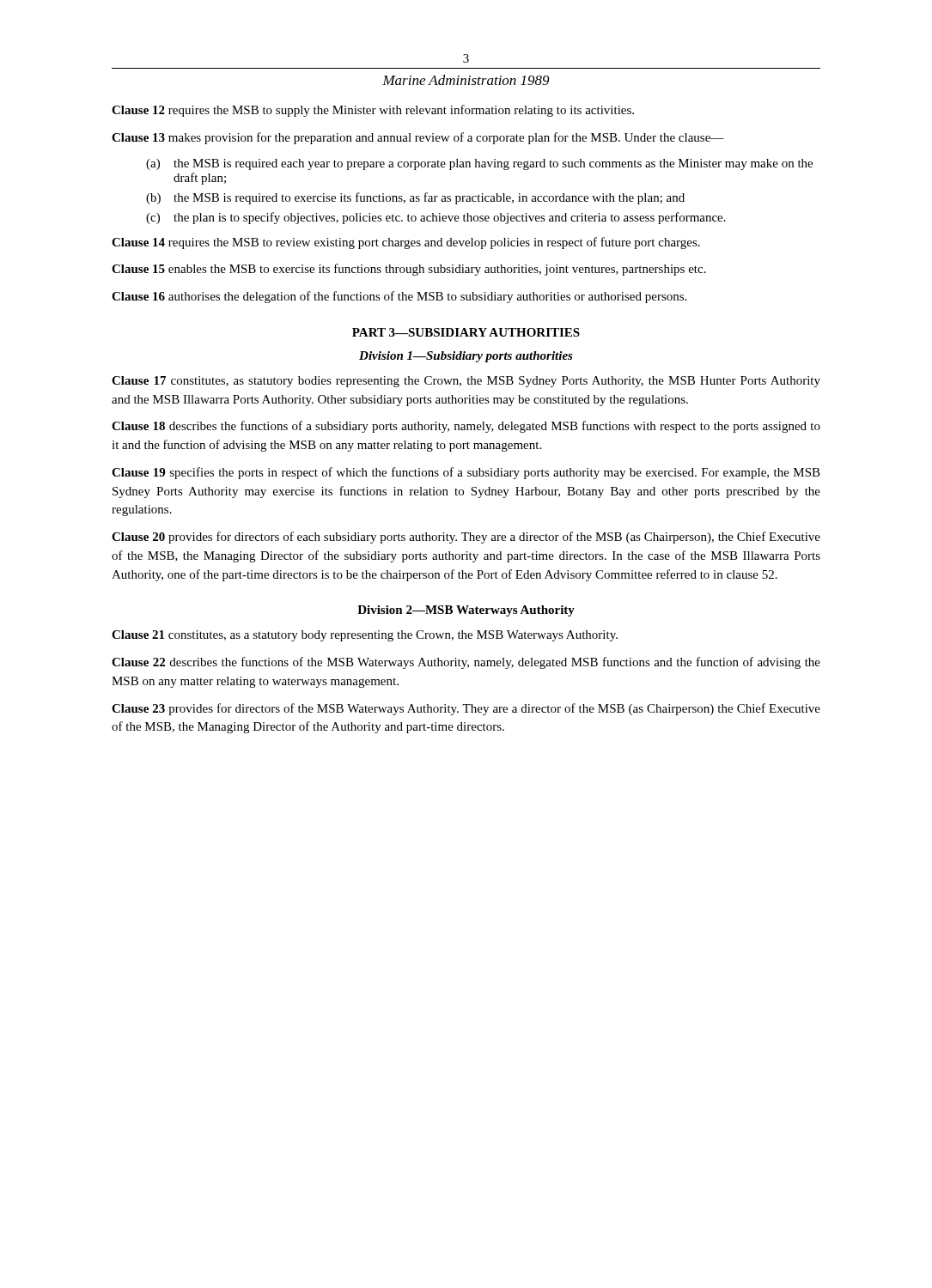Click on the passage starting "Clause 19 specifies the ports in"
932x1288 pixels.
click(x=466, y=491)
